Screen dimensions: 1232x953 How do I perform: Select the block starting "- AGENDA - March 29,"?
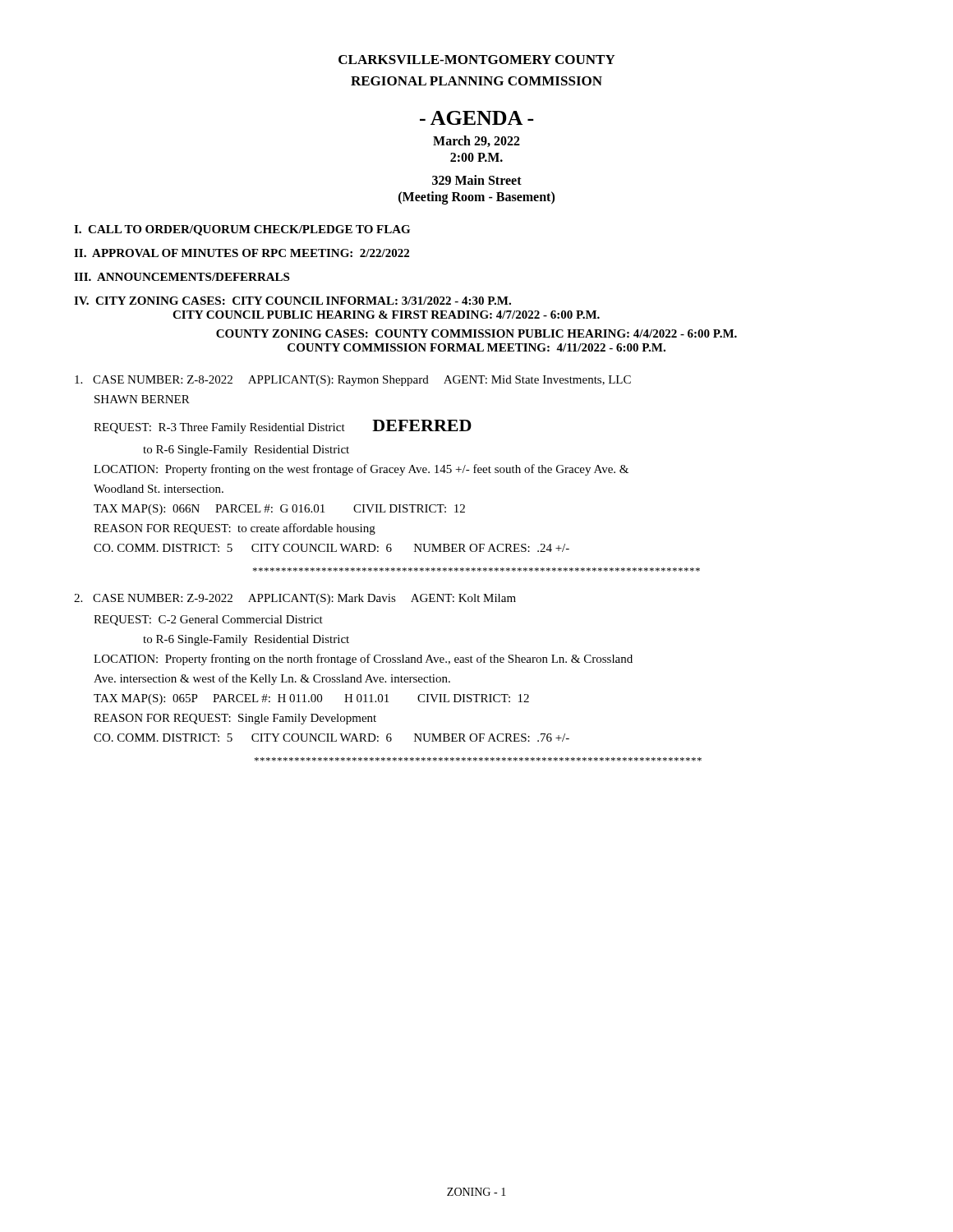476,155
